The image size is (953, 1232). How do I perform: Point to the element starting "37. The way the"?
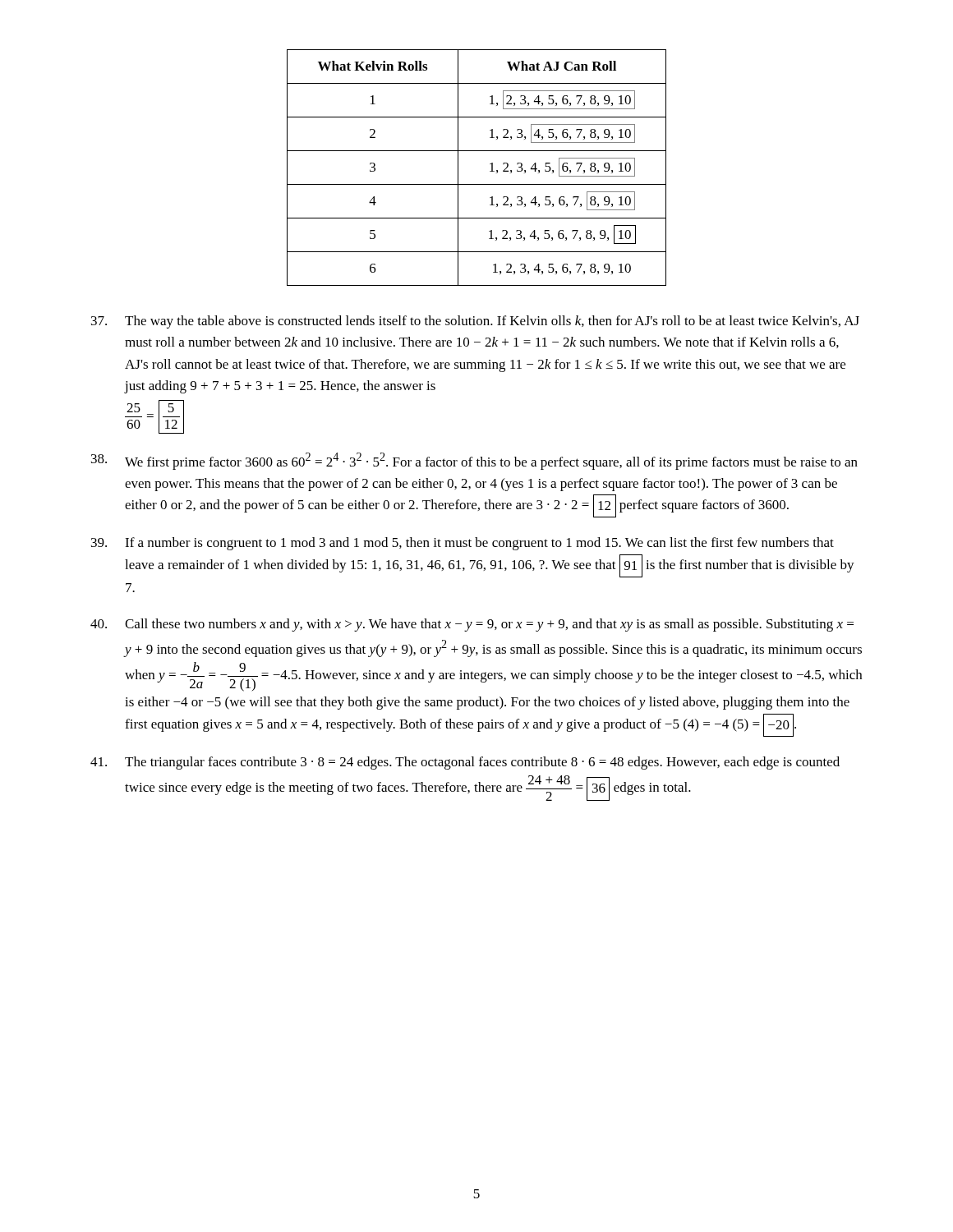pos(476,372)
